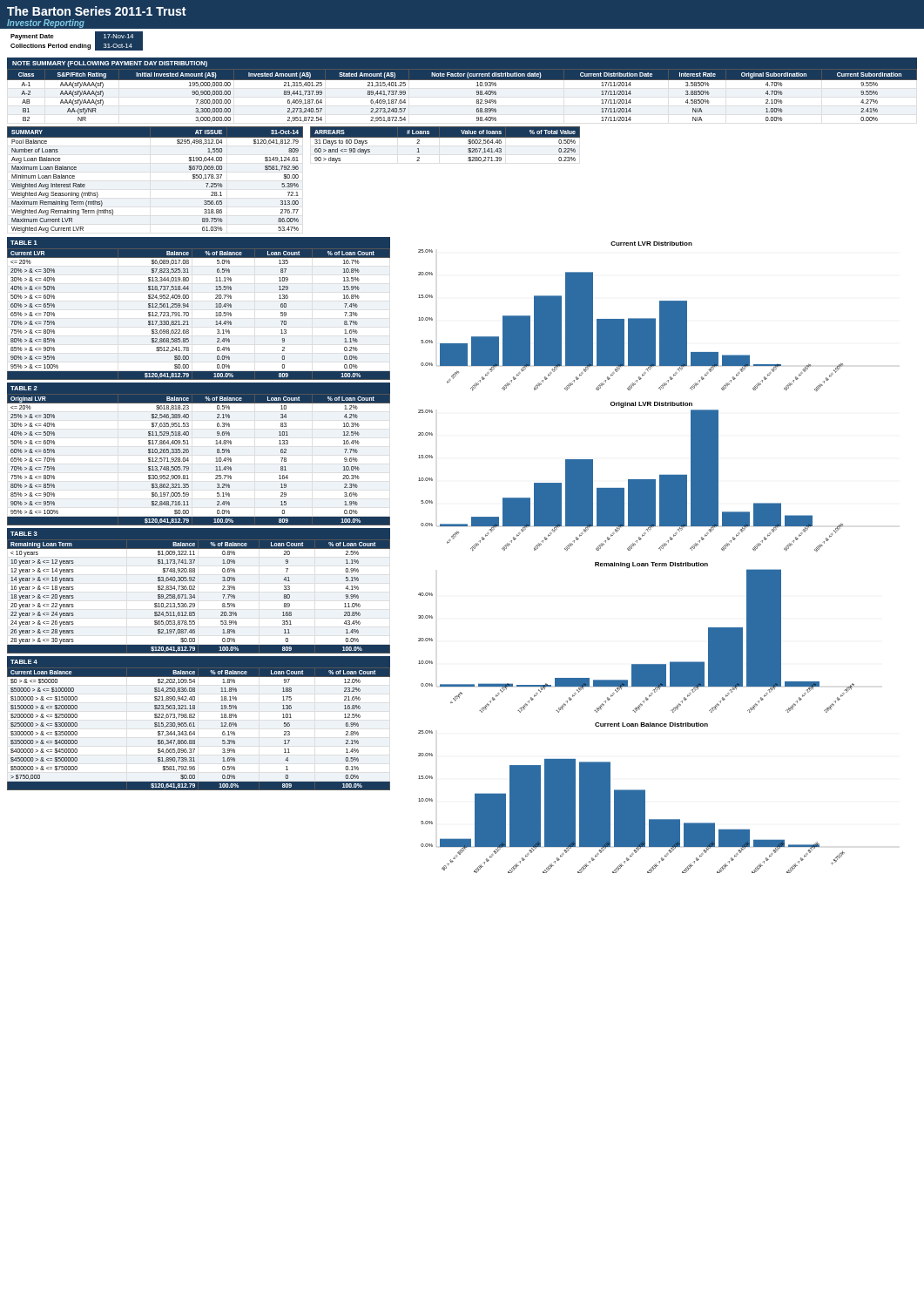Find the table that mentions "Value of loans"
Viewport: 924px width, 1307px height.
[445, 145]
